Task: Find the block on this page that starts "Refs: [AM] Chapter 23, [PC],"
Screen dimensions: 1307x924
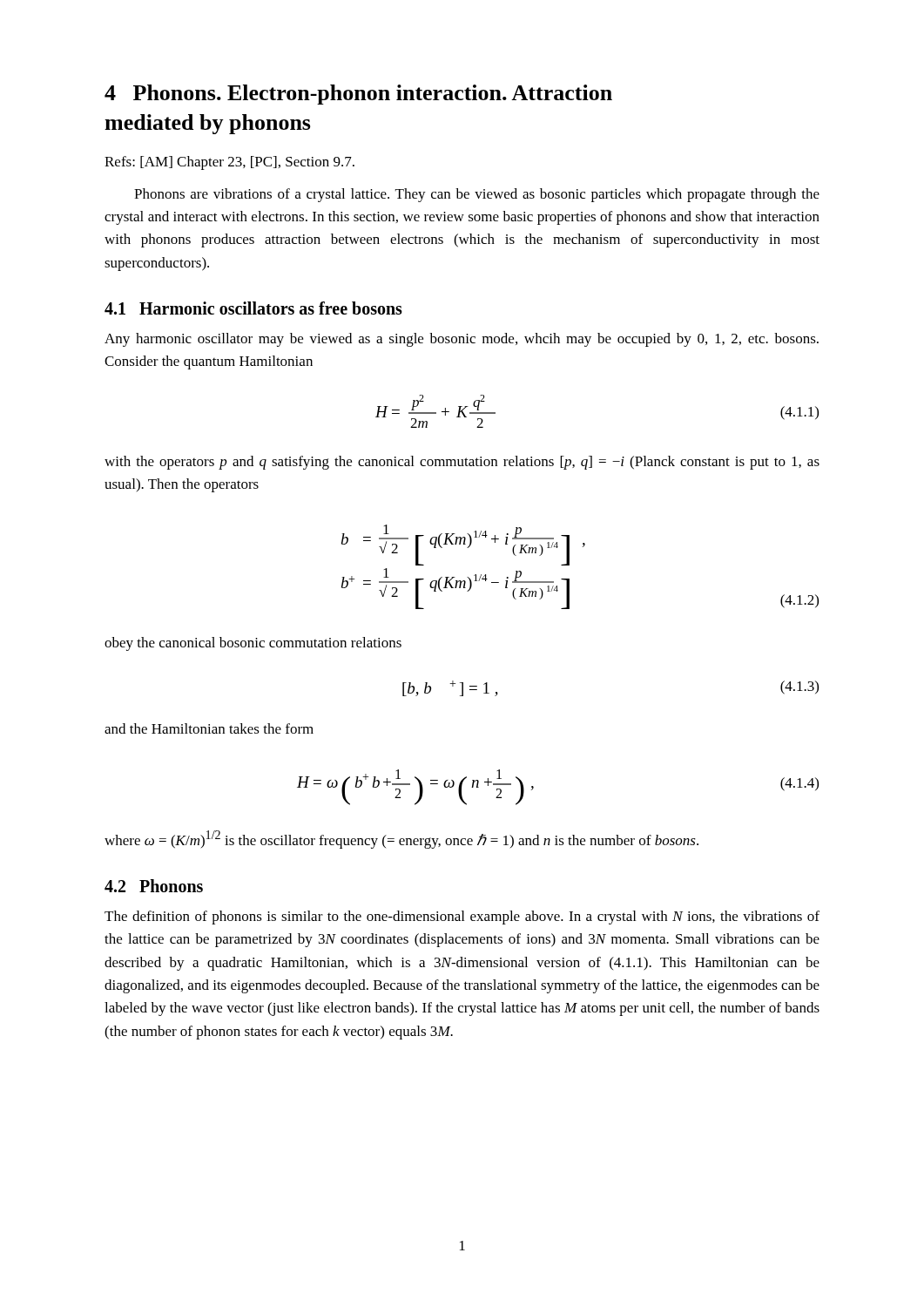Action: tap(230, 161)
